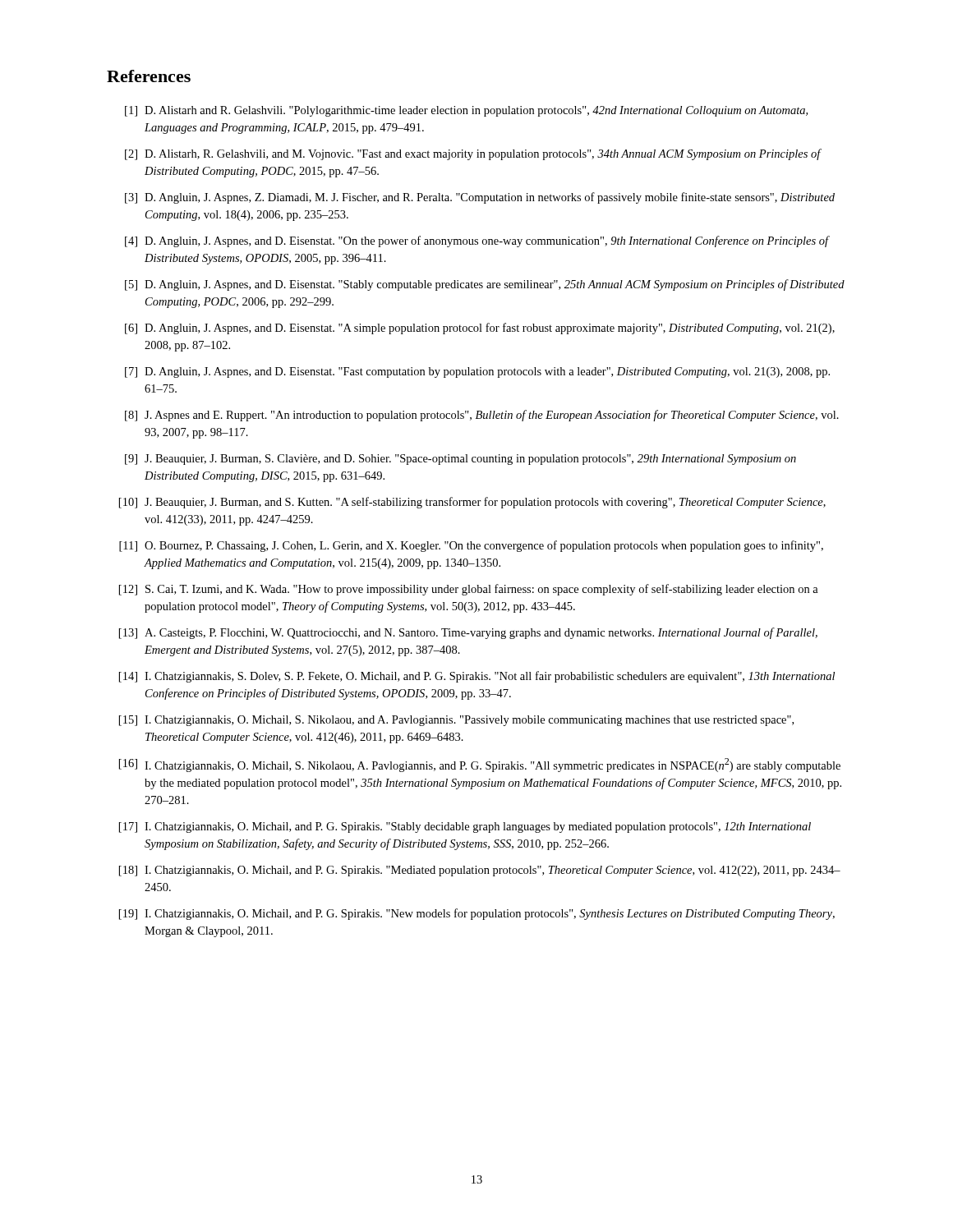The image size is (953, 1232).
Task: Point to the element starting "[13] A. Casteigts, P. Flocchini, W. Quattrociocchi,"
Action: (476, 642)
